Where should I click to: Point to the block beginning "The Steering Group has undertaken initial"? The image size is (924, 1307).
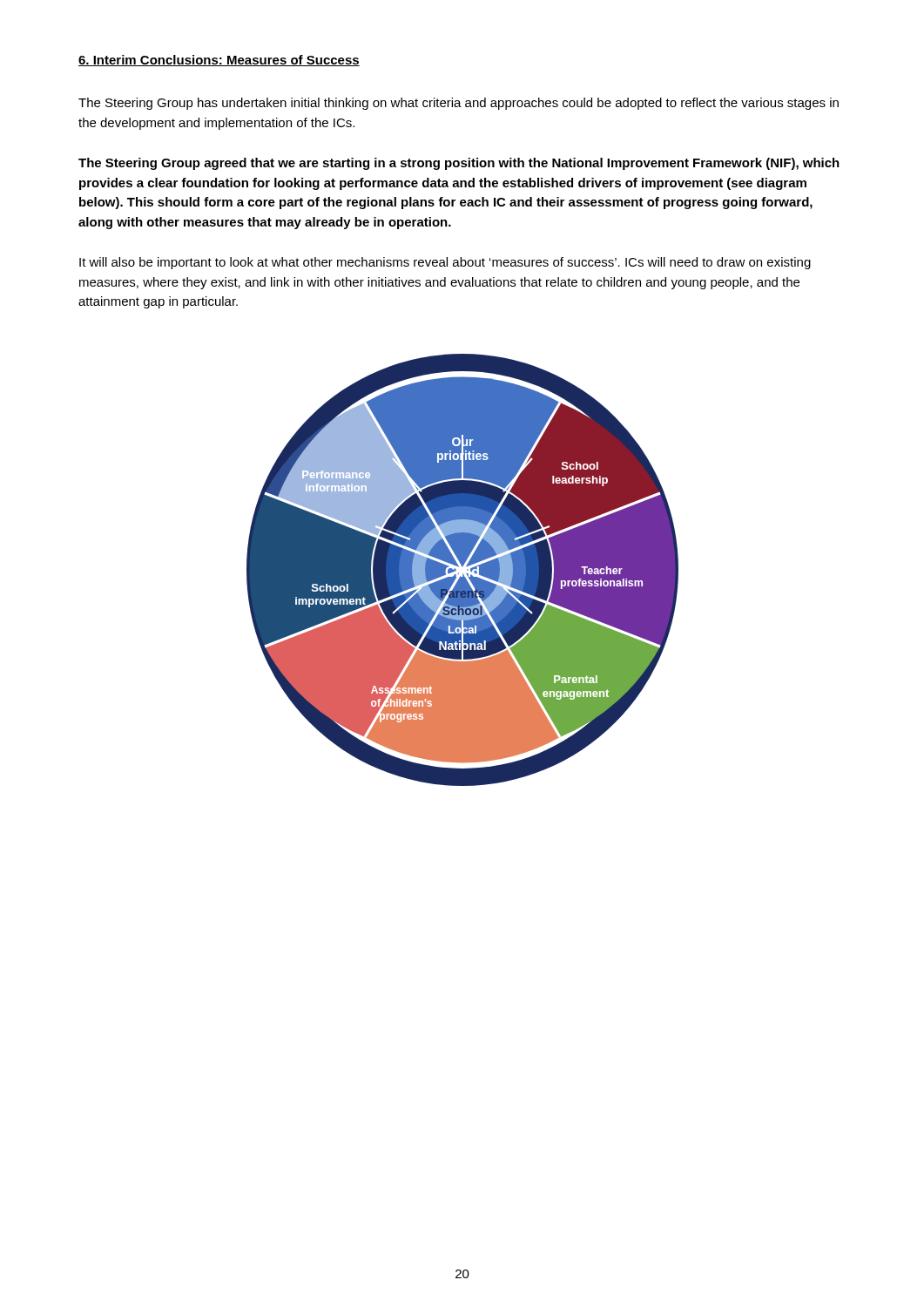pyautogui.click(x=459, y=112)
